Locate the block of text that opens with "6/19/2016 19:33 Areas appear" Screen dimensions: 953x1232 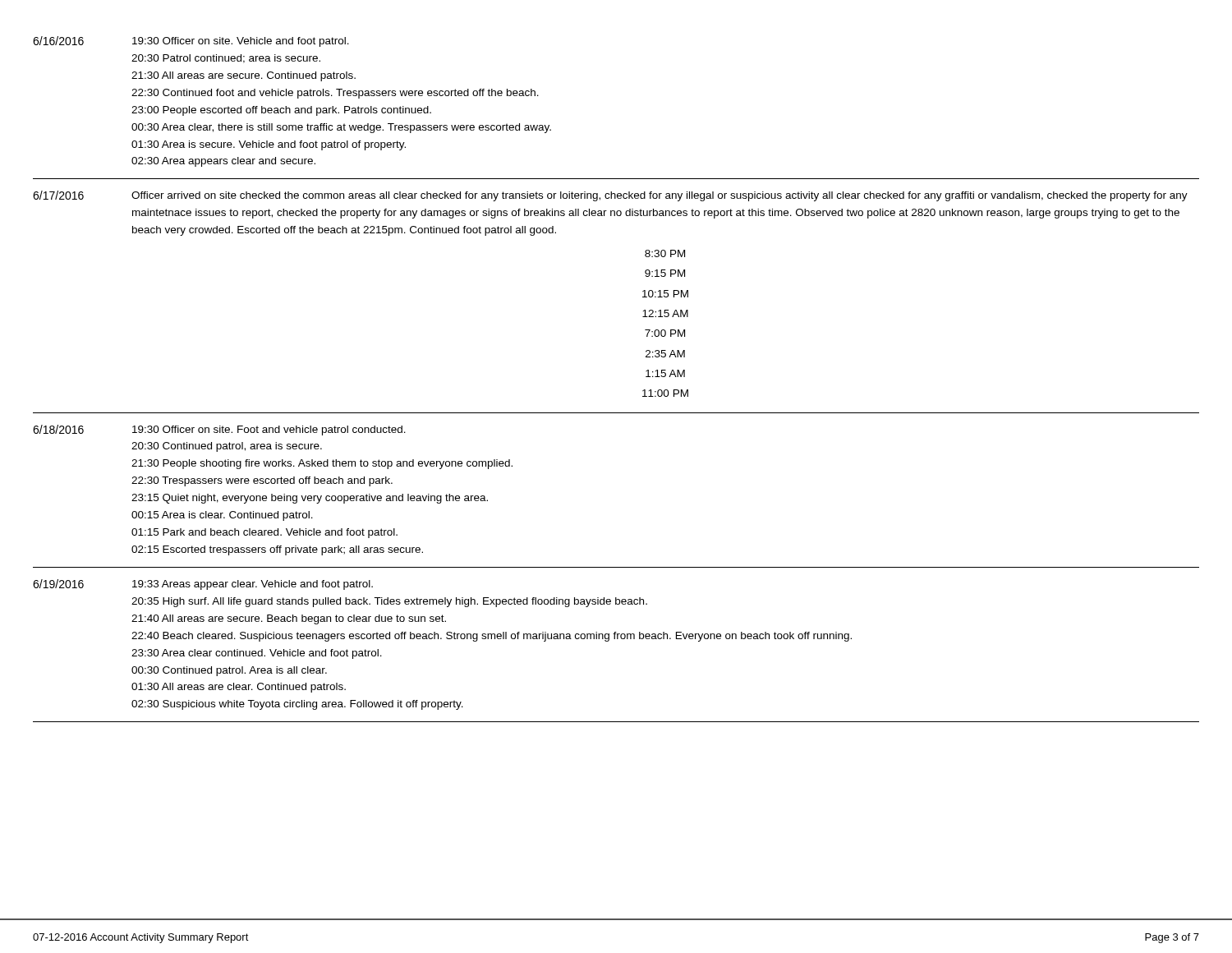(x=616, y=645)
